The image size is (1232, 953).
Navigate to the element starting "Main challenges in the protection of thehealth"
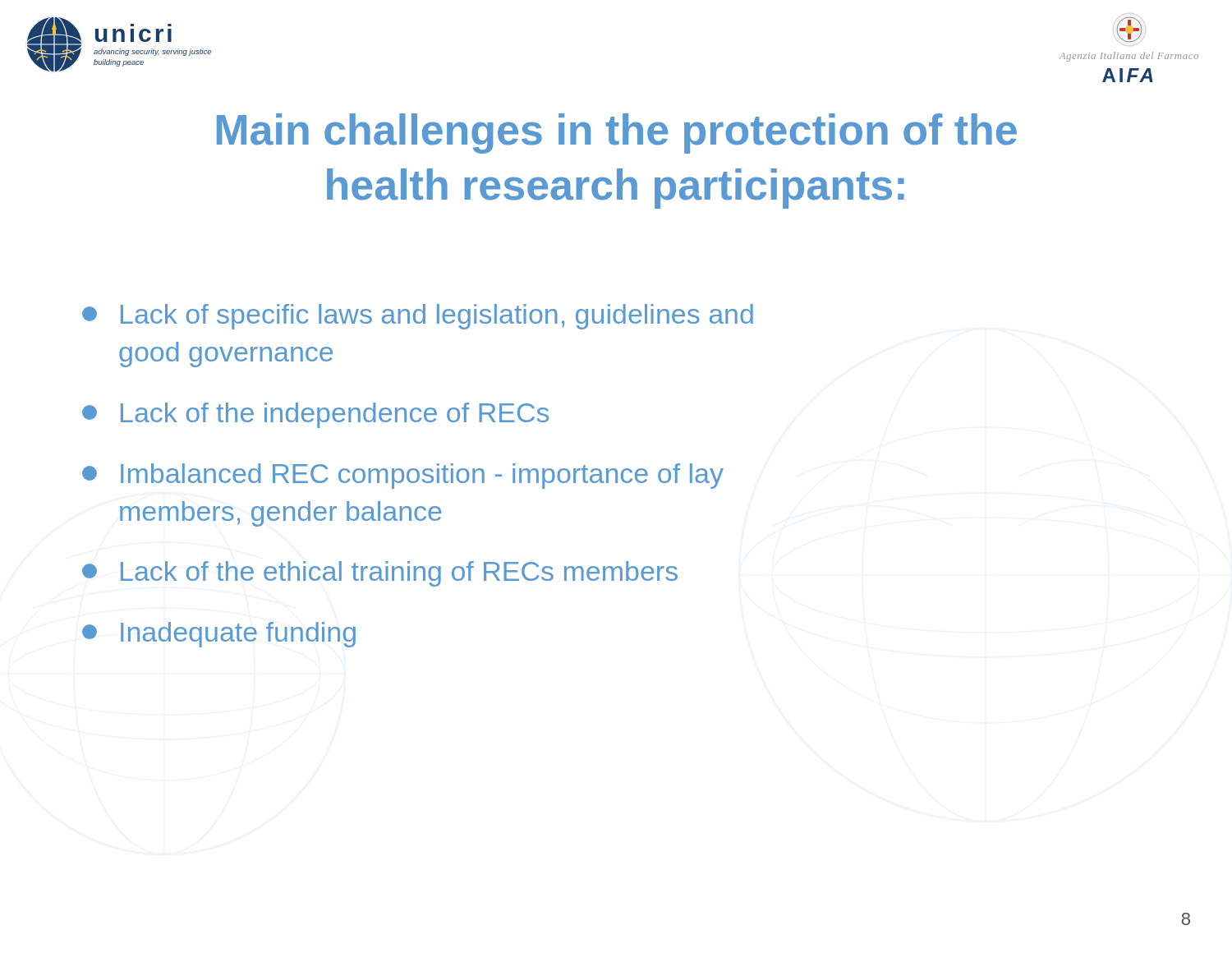(x=616, y=157)
